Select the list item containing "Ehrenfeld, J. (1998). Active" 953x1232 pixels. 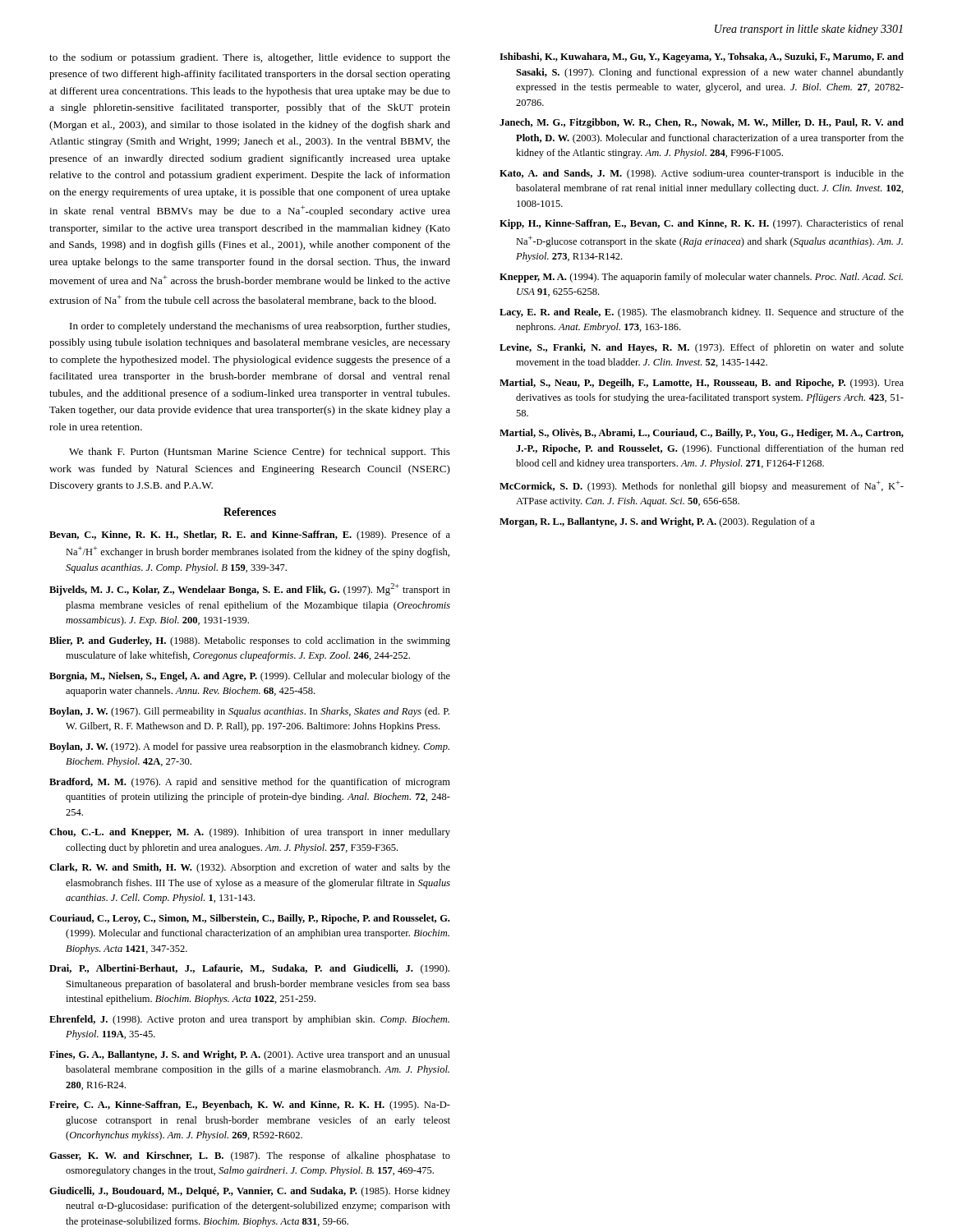[x=250, y=1027]
